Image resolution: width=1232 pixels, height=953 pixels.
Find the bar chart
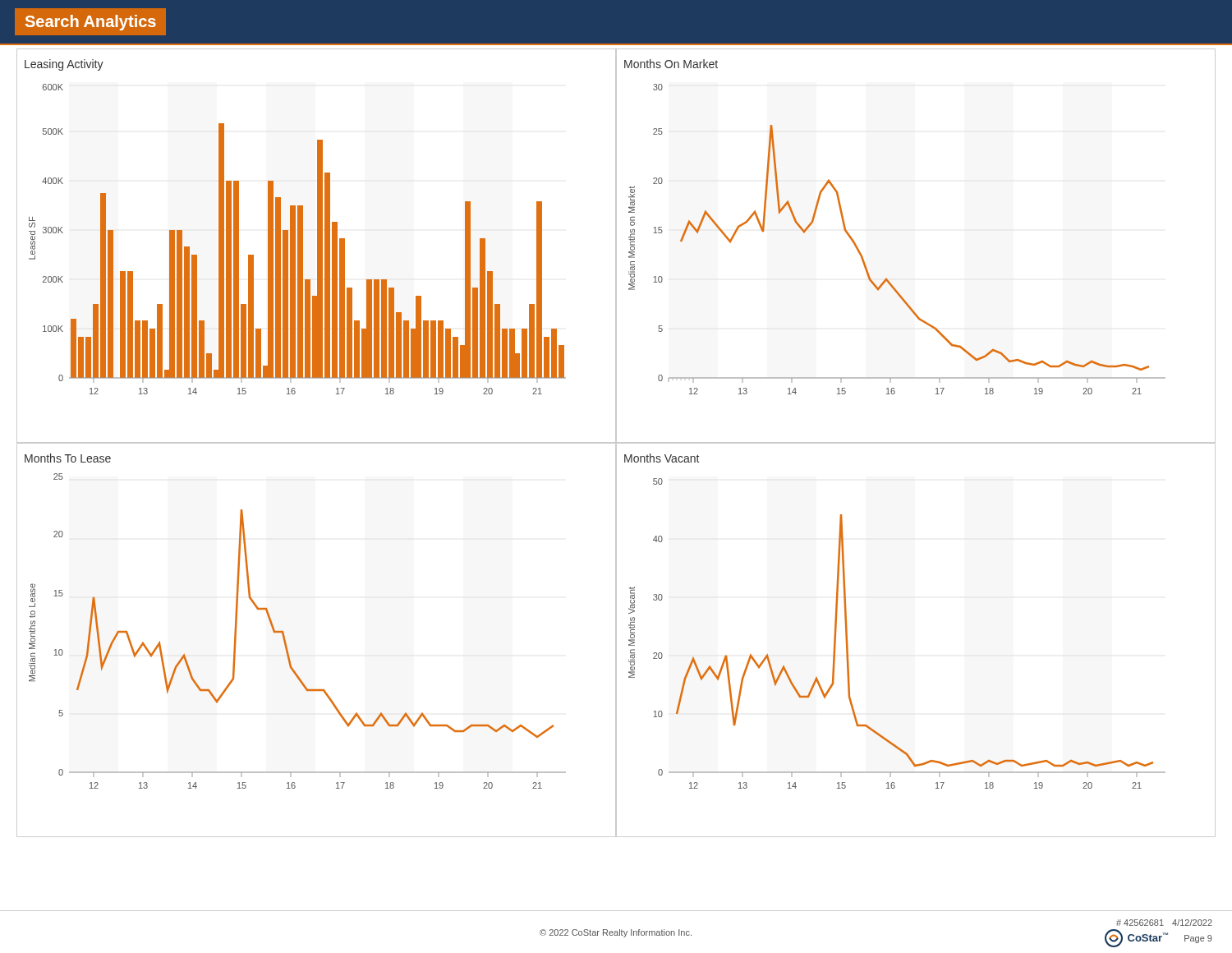click(316, 246)
